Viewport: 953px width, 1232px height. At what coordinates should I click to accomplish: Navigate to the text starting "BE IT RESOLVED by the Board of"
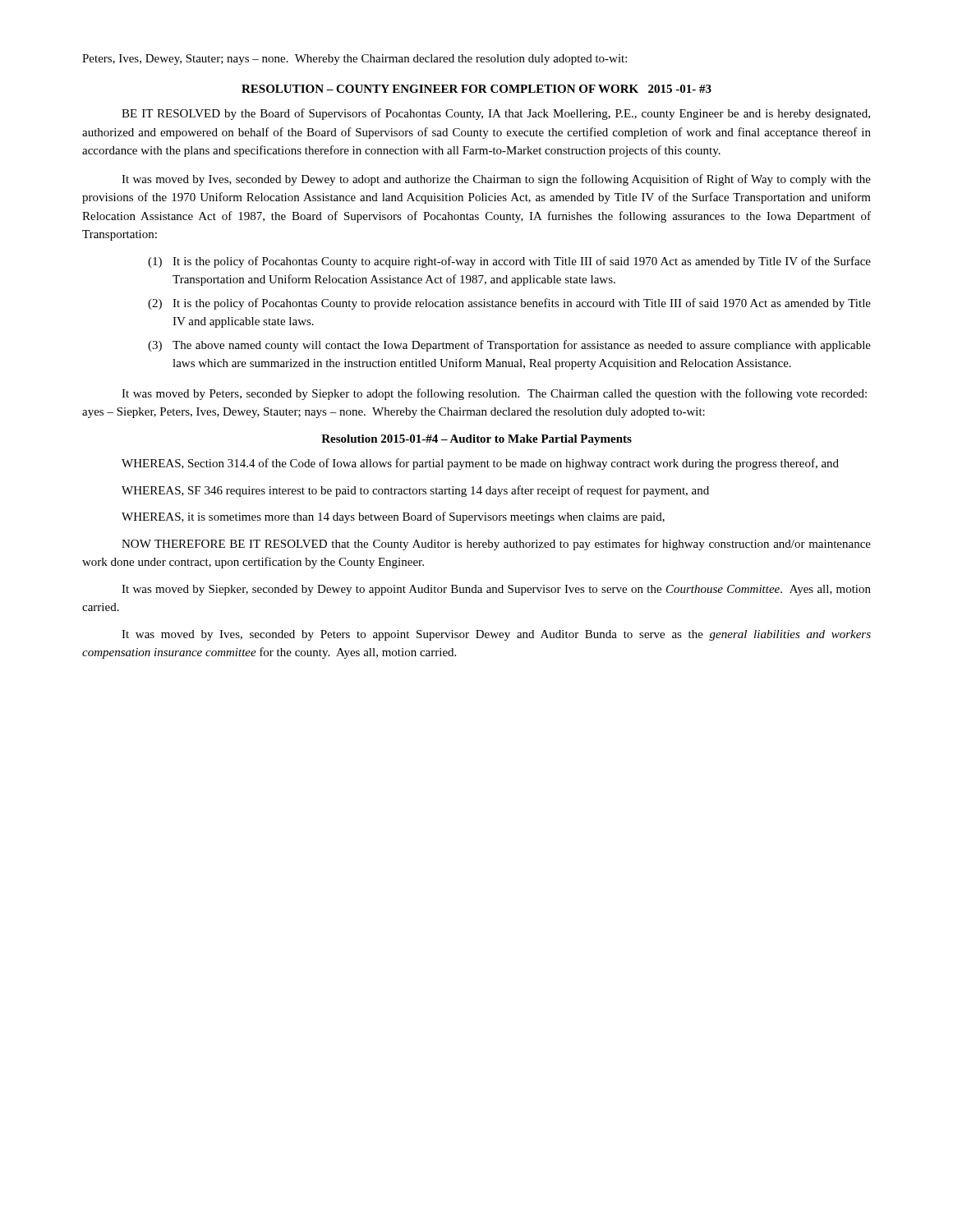click(476, 132)
